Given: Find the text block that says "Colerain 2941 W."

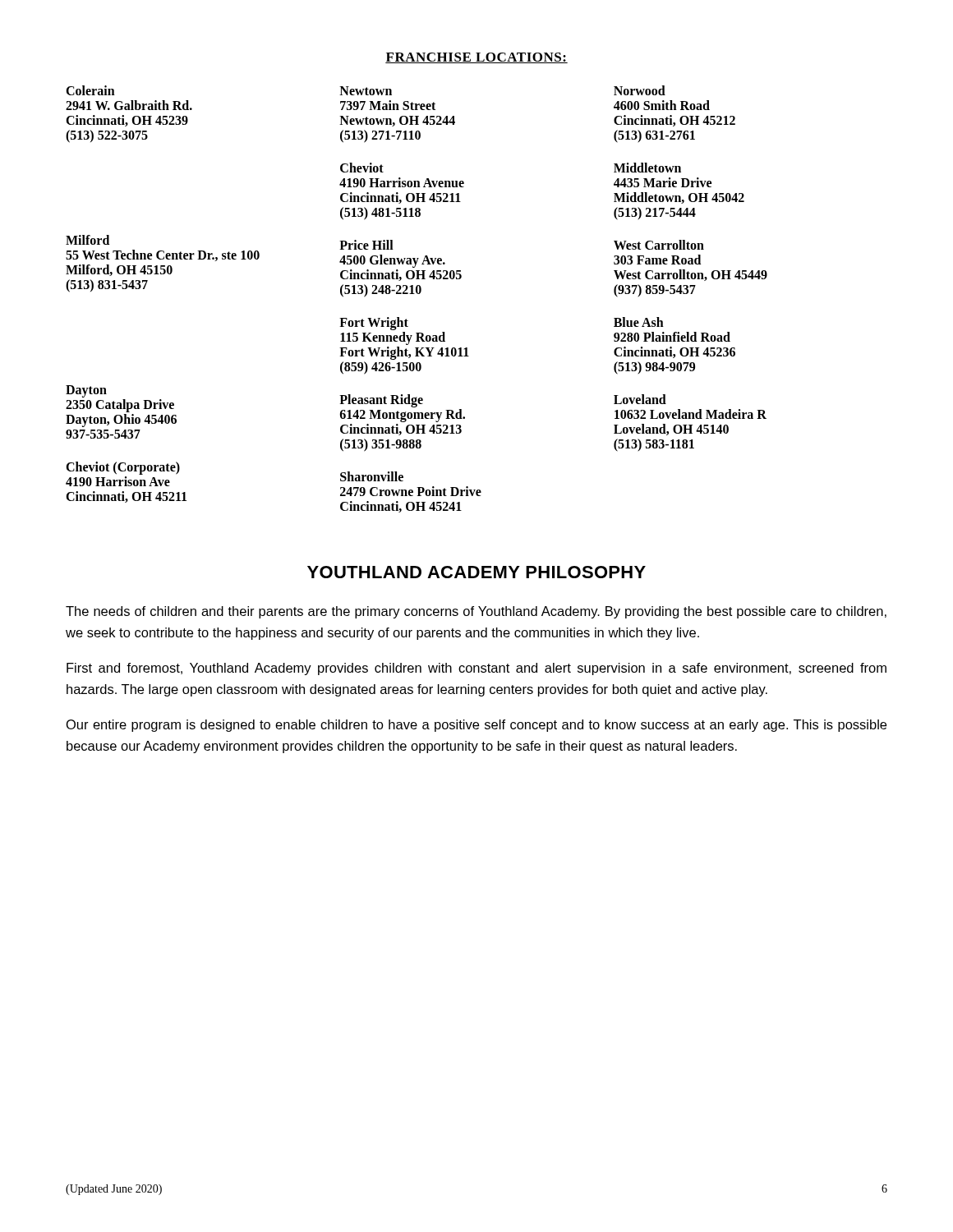Looking at the screenshot, I should point(98,90).
